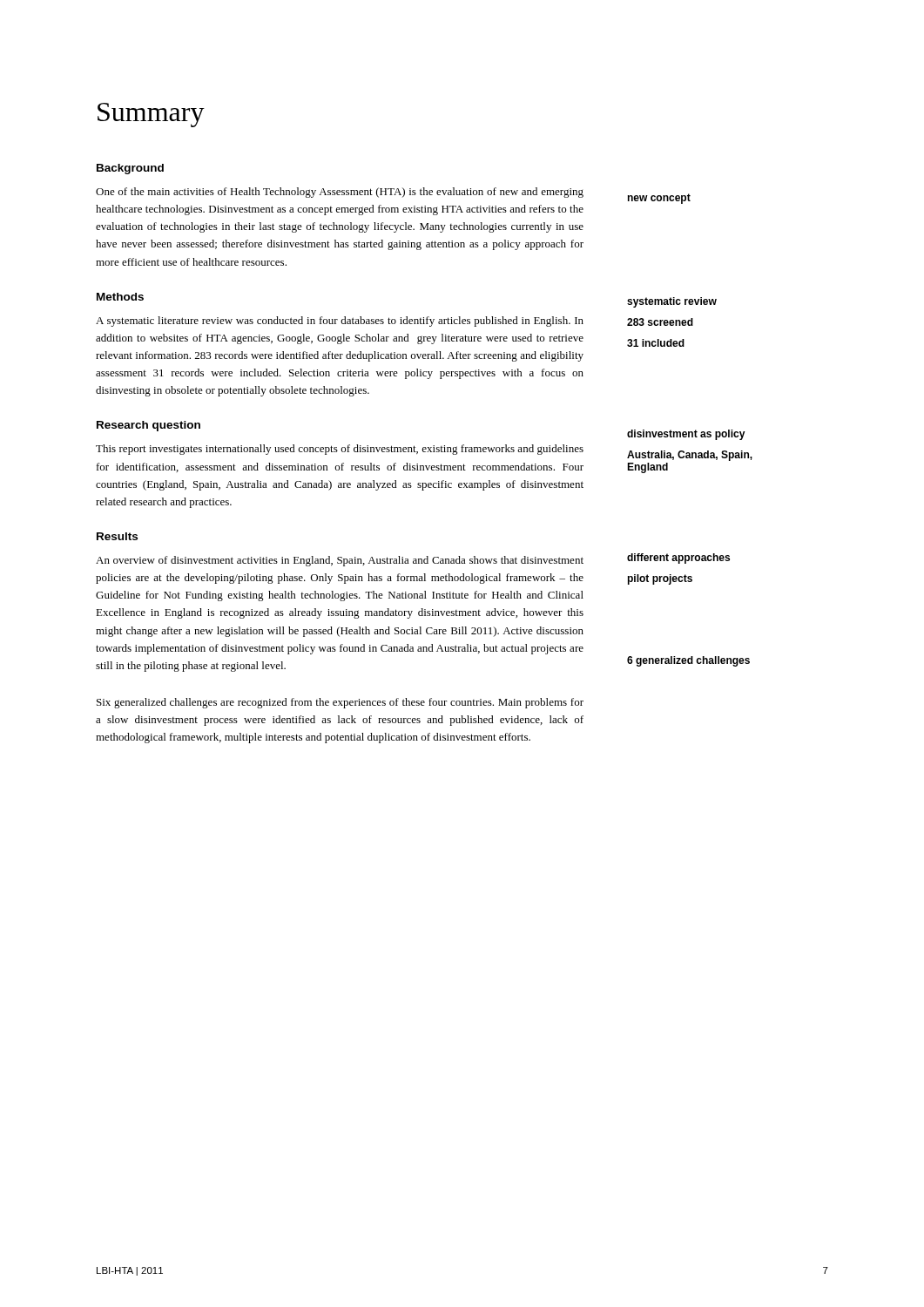924x1307 pixels.
Task: Click on the section header containing "Research question"
Action: [x=148, y=425]
